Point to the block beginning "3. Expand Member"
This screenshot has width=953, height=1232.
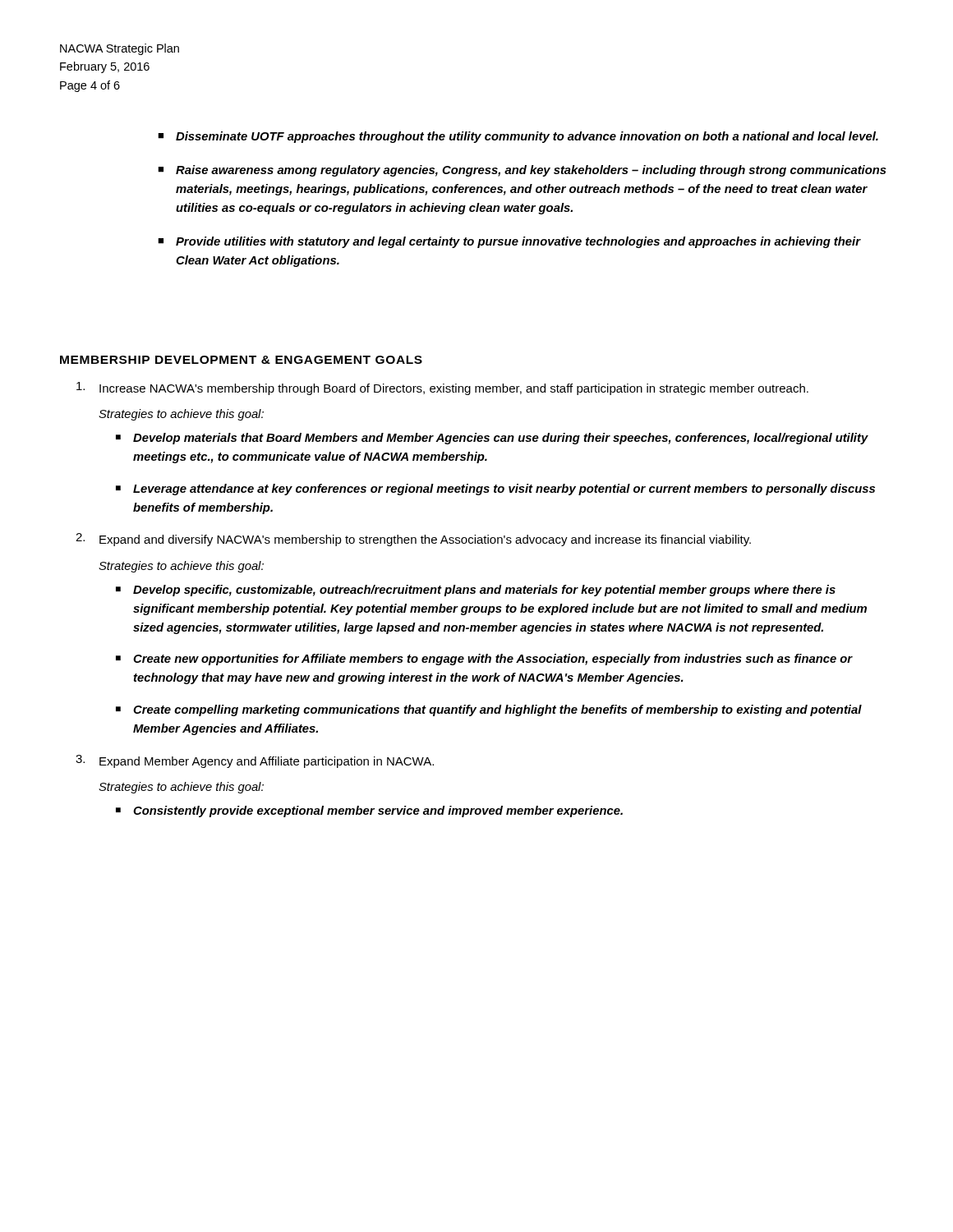coord(255,761)
